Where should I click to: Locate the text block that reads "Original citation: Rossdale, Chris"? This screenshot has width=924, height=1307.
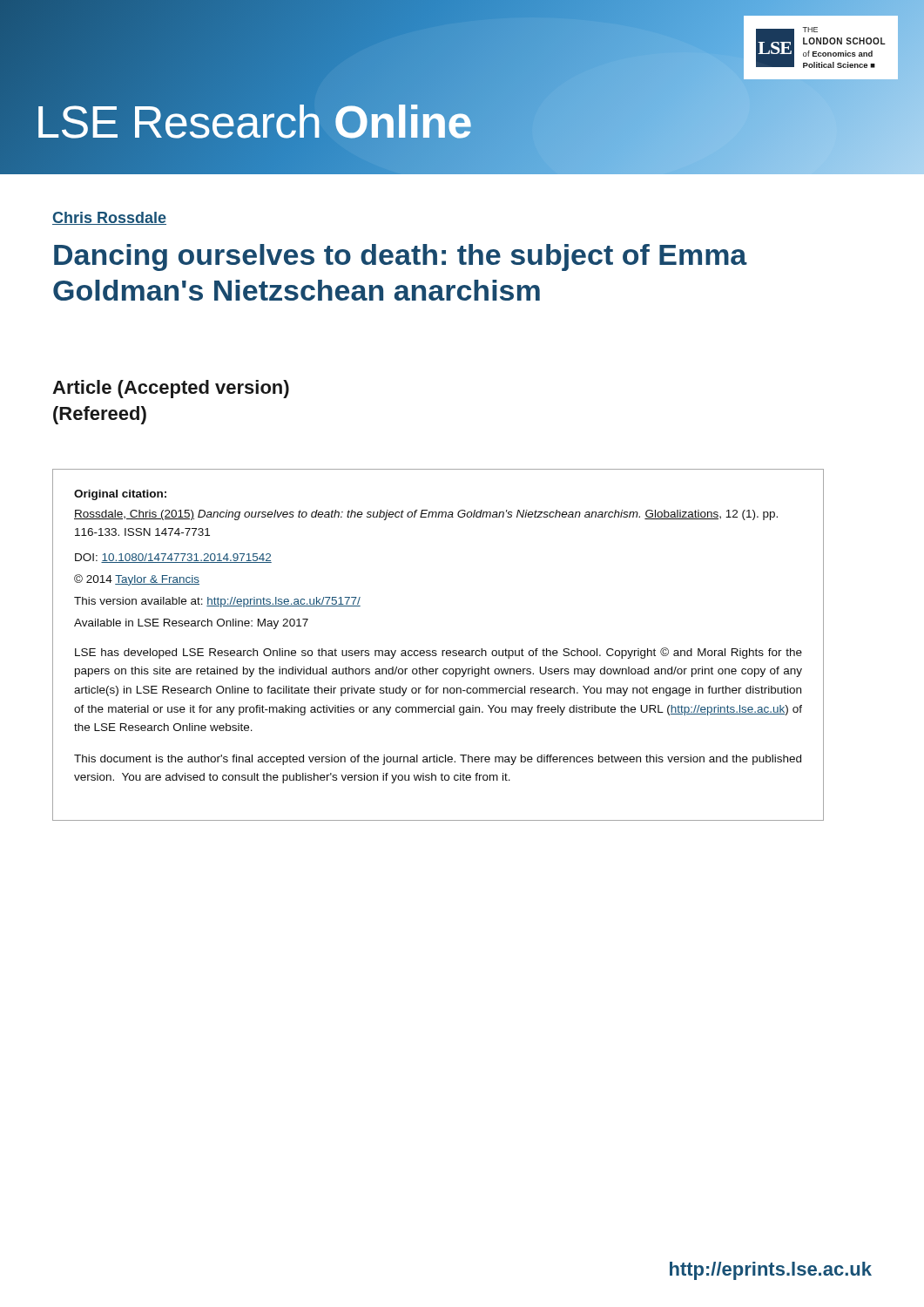(438, 645)
